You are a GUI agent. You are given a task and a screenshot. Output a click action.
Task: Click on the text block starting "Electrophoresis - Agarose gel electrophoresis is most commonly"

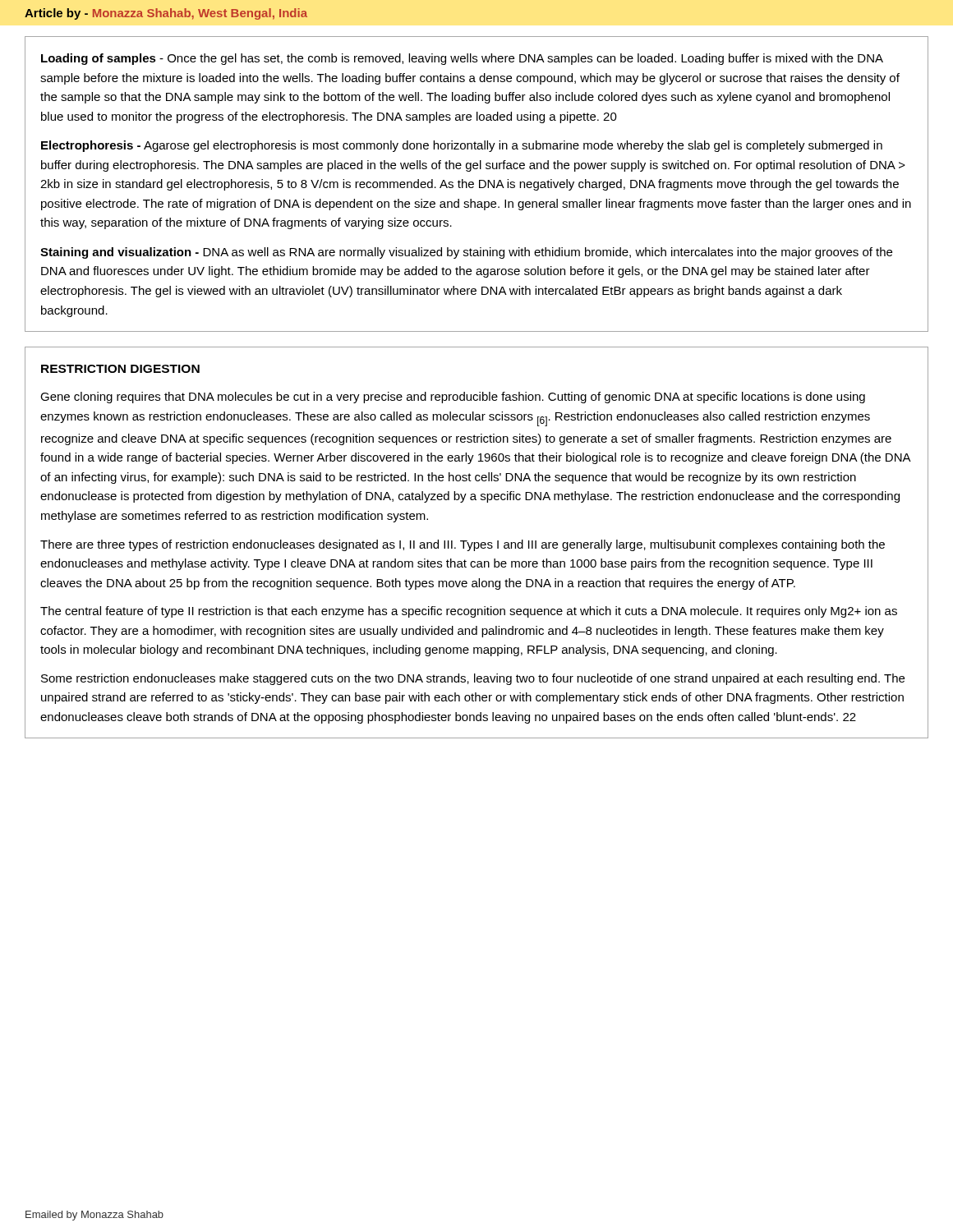(476, 184)
